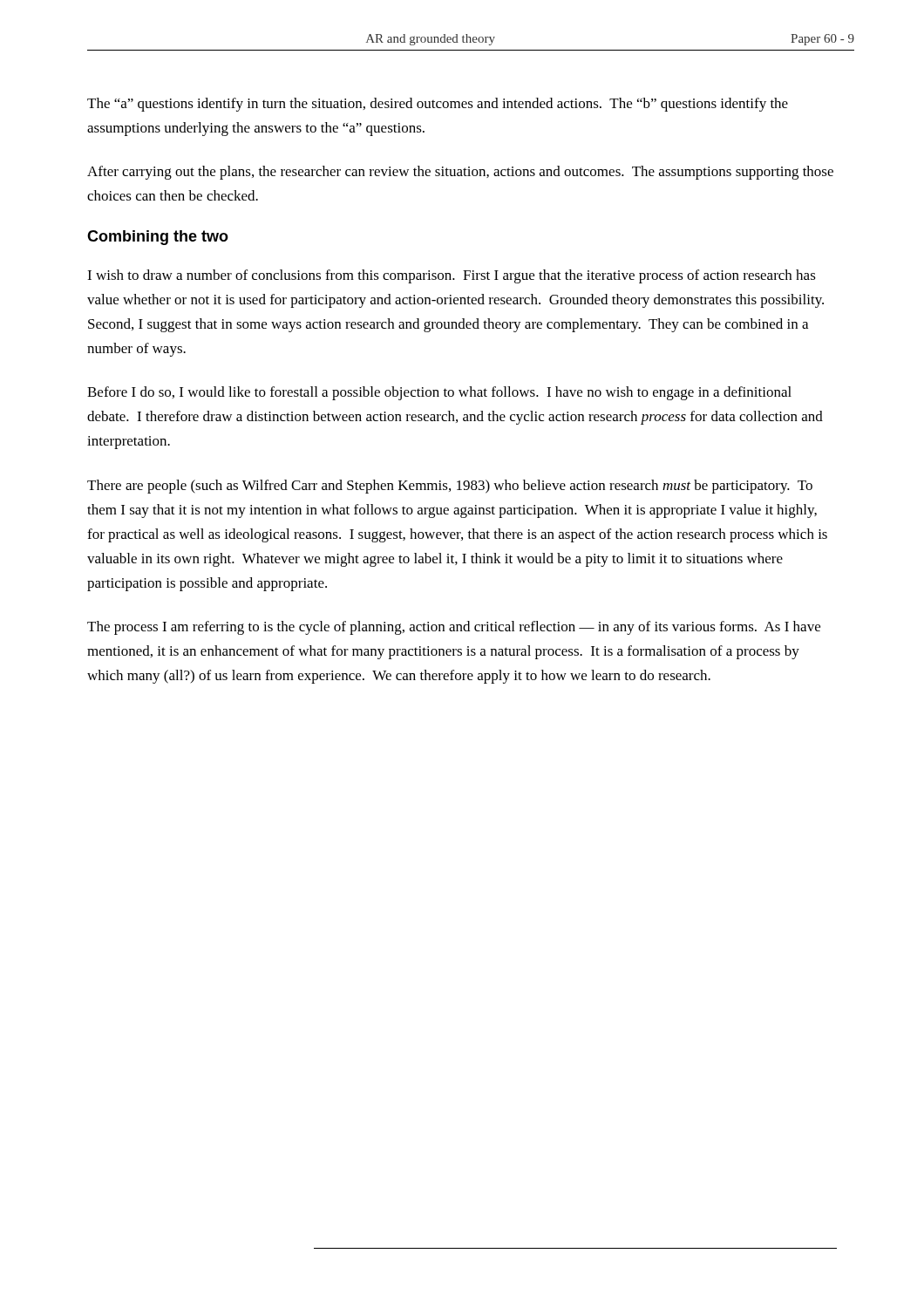Select the text block that says "I wish to draw a number"

tap(458, 312)
